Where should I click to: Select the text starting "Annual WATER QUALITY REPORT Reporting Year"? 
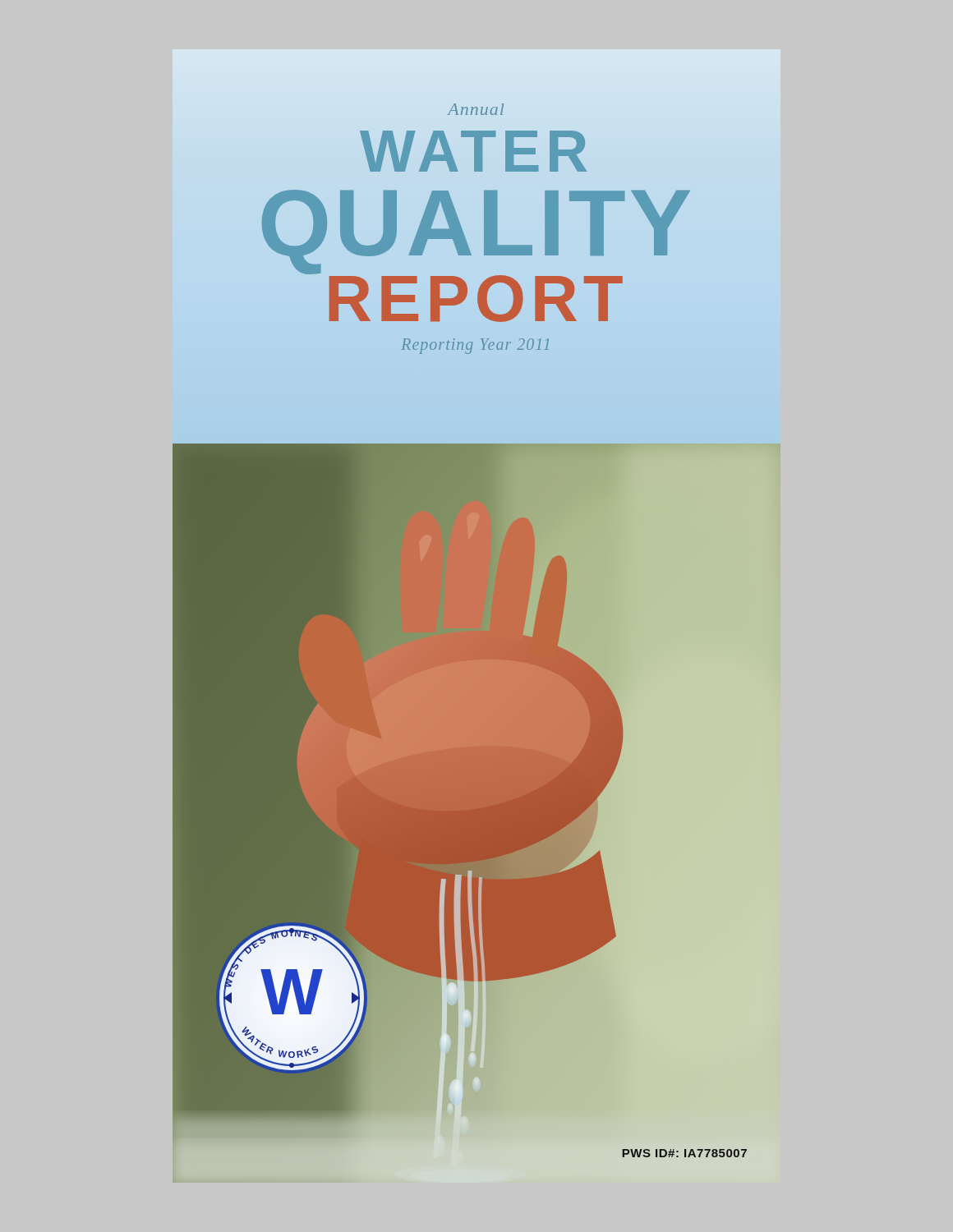click(x=476, y=226)
